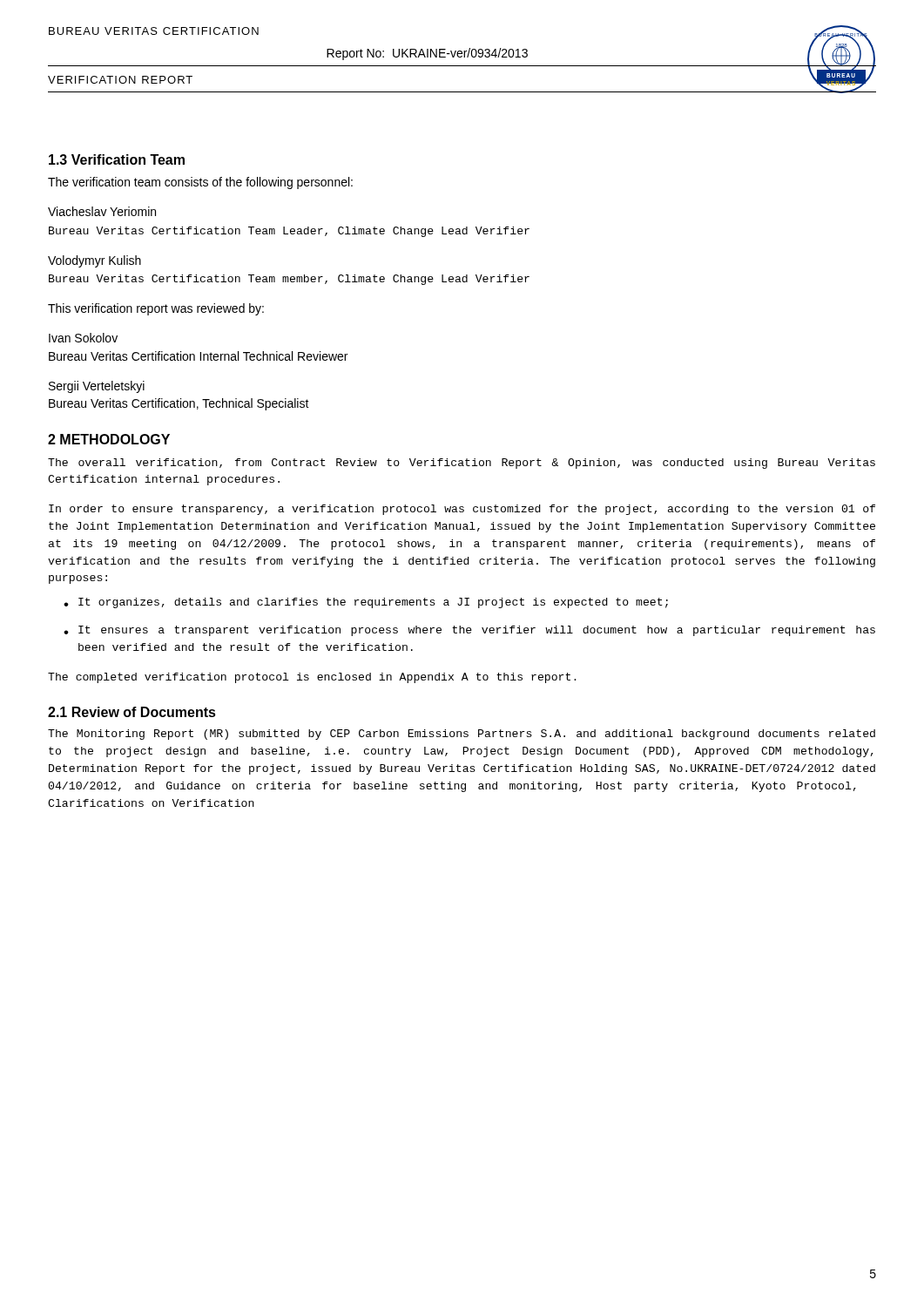Find the block starting "The completed verification protocol is"
Viewport: 924px width, 1307px height.
(313, 677)
